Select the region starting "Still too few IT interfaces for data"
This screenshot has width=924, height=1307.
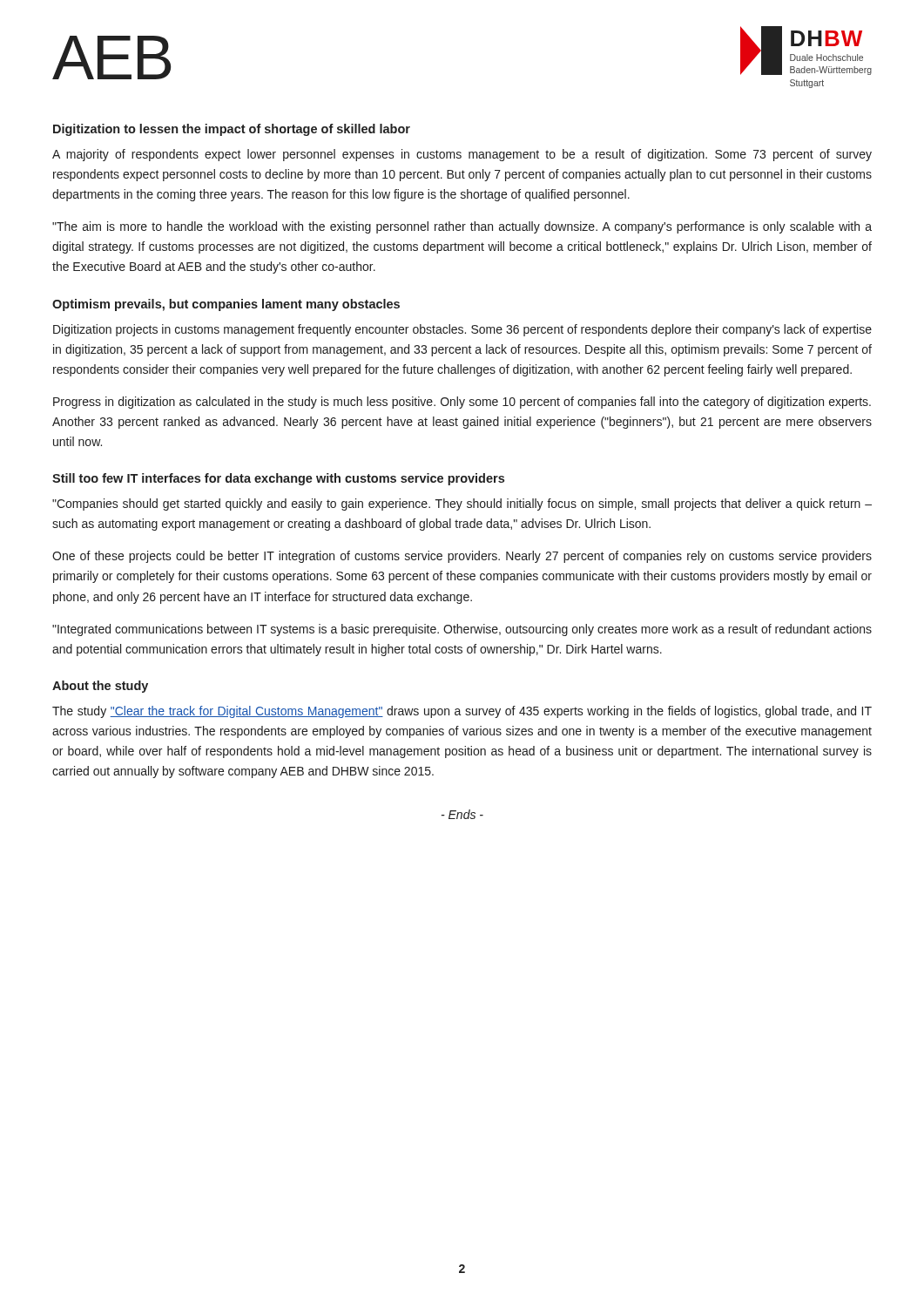tap(279, 478)
